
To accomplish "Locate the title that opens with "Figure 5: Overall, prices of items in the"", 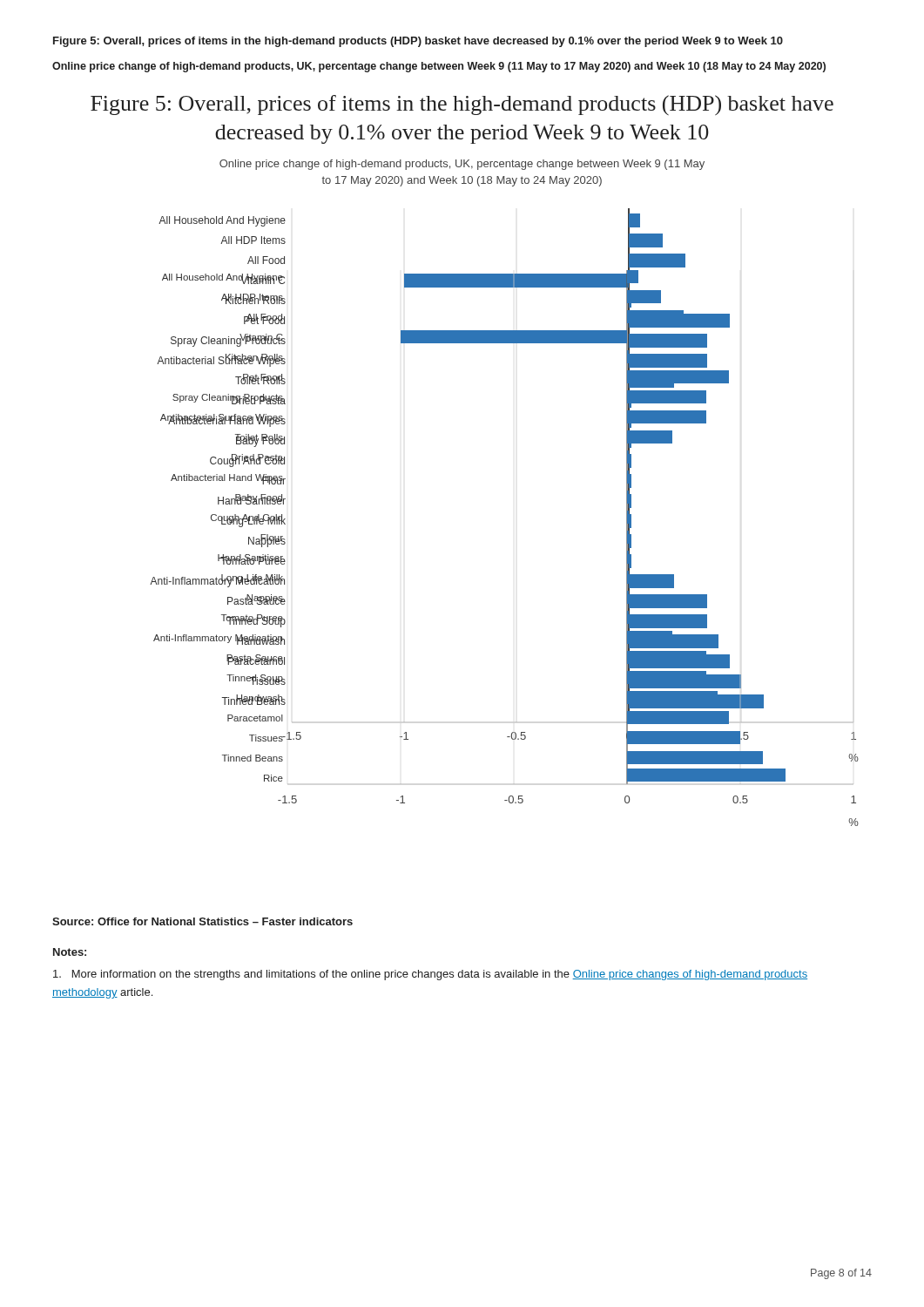I will (x=462, y=118).
